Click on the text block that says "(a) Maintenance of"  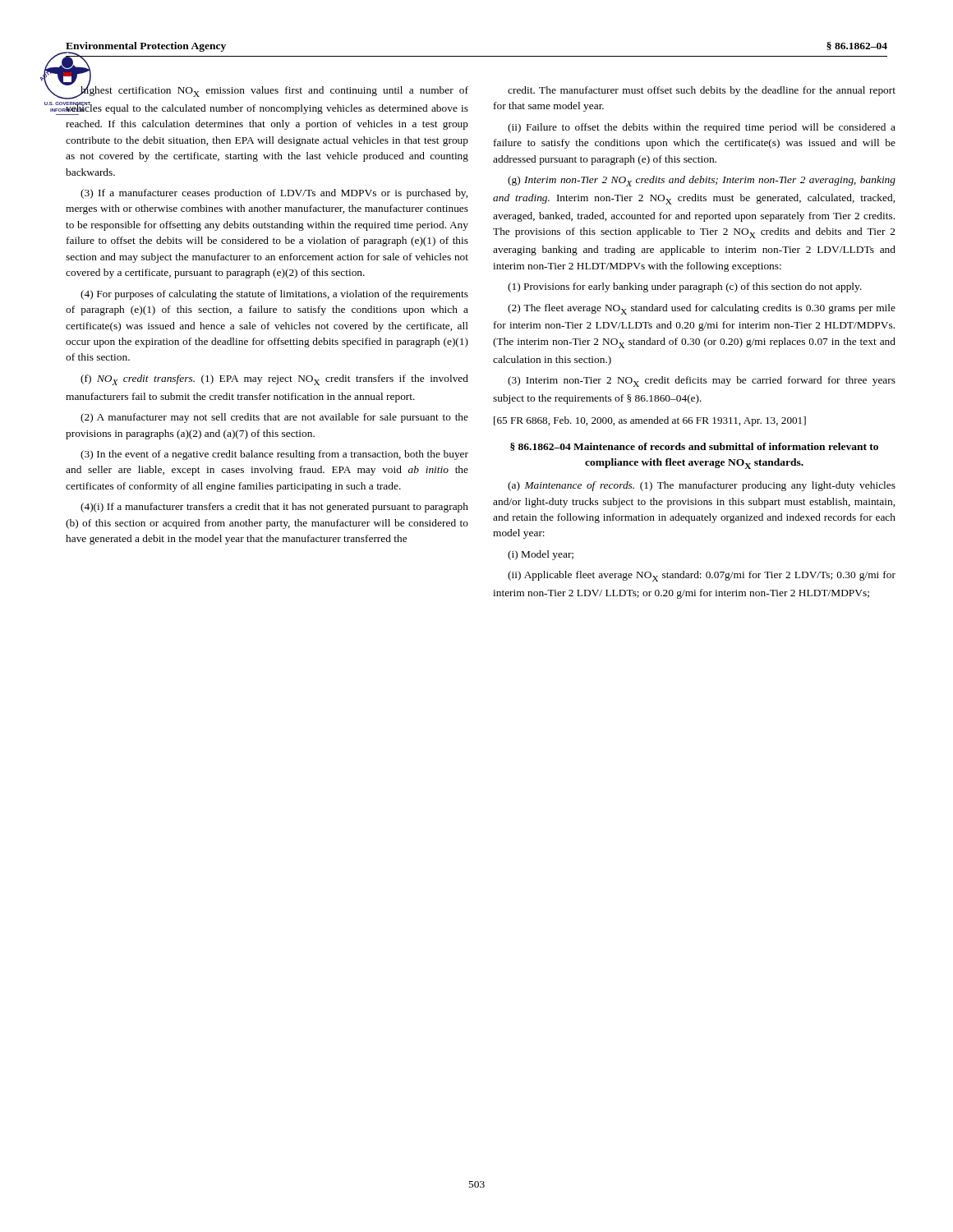coord(694,509)
